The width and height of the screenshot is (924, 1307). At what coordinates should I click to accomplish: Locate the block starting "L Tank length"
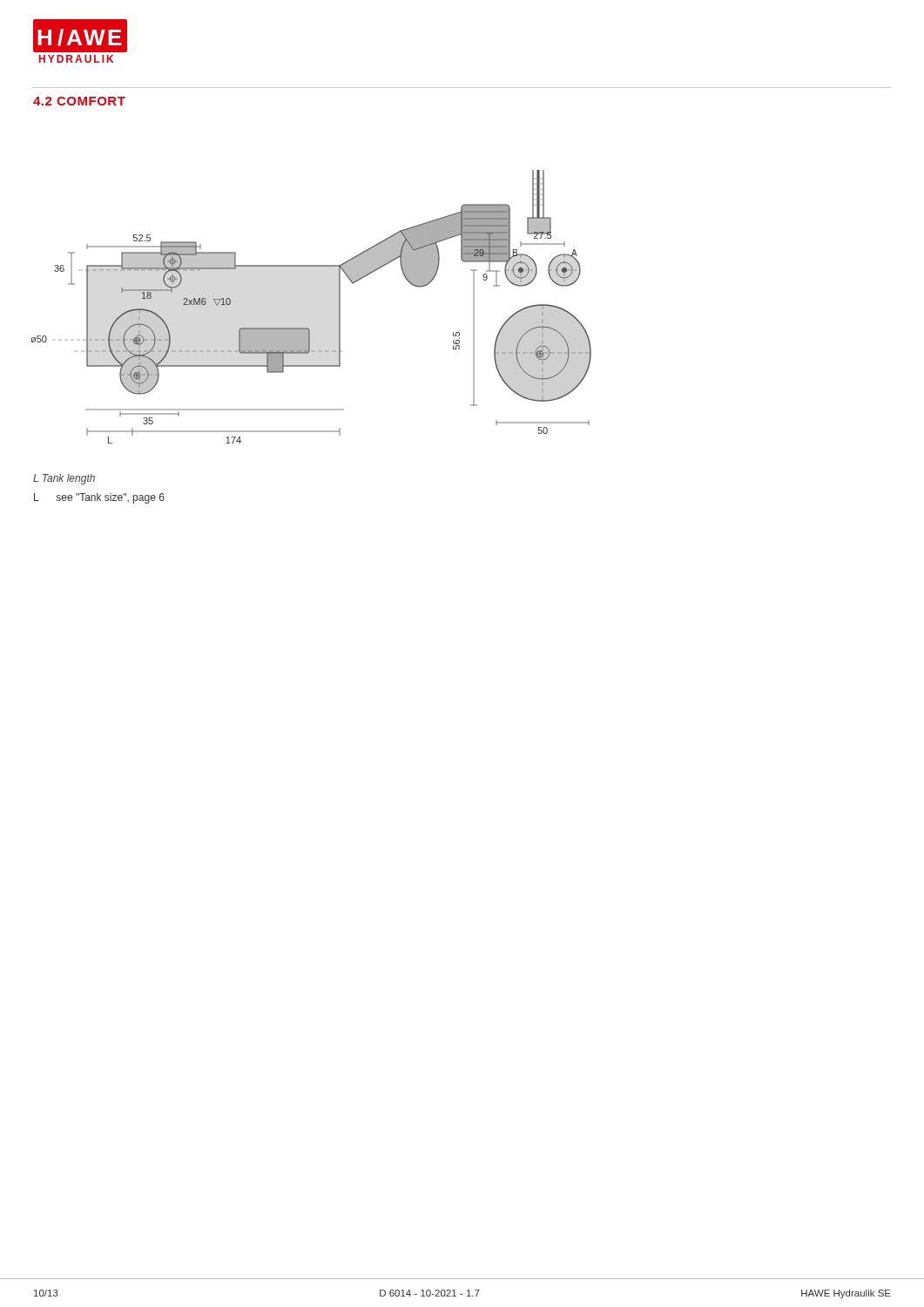(64, 478)
